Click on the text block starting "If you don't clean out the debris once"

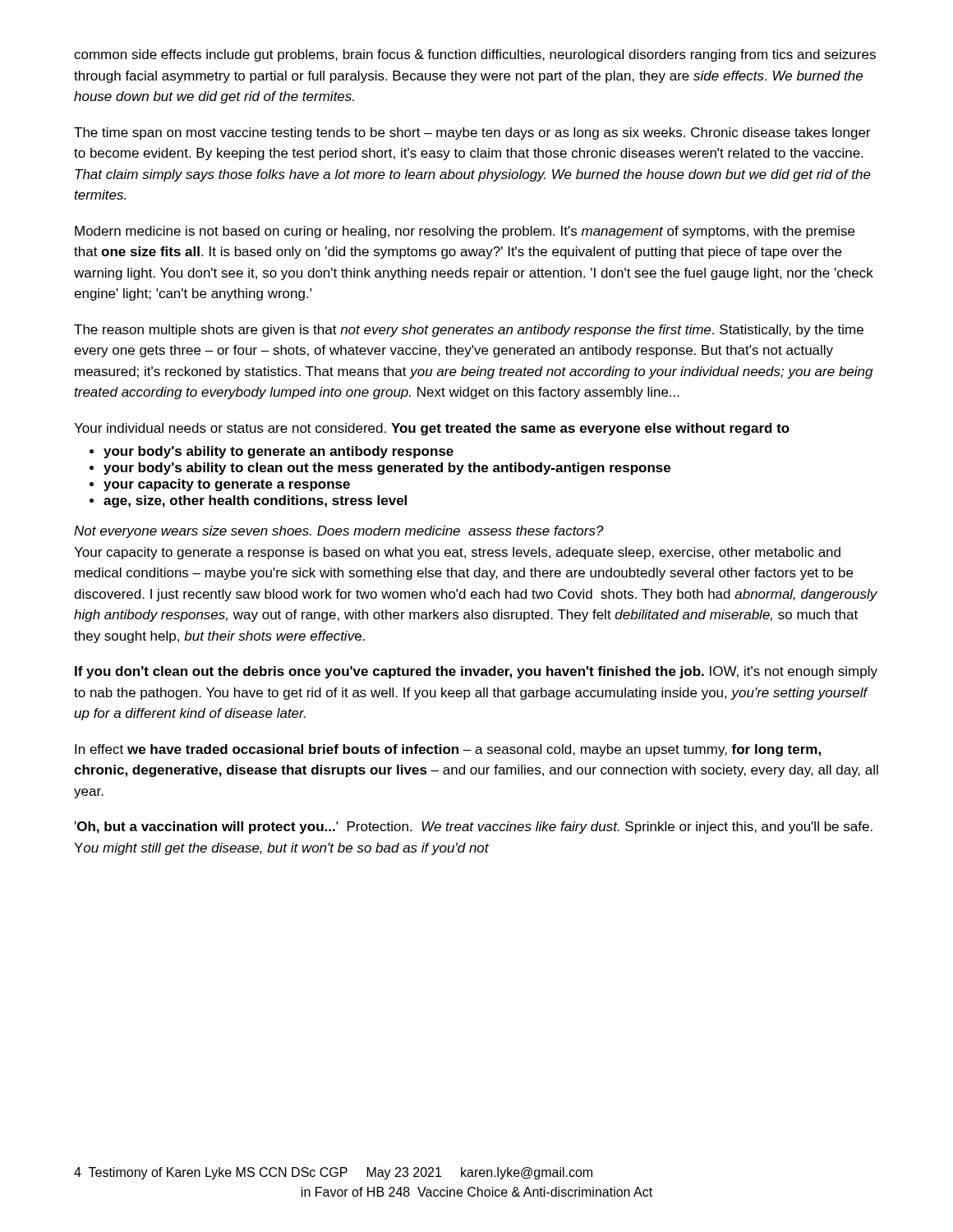click(476, 692)
